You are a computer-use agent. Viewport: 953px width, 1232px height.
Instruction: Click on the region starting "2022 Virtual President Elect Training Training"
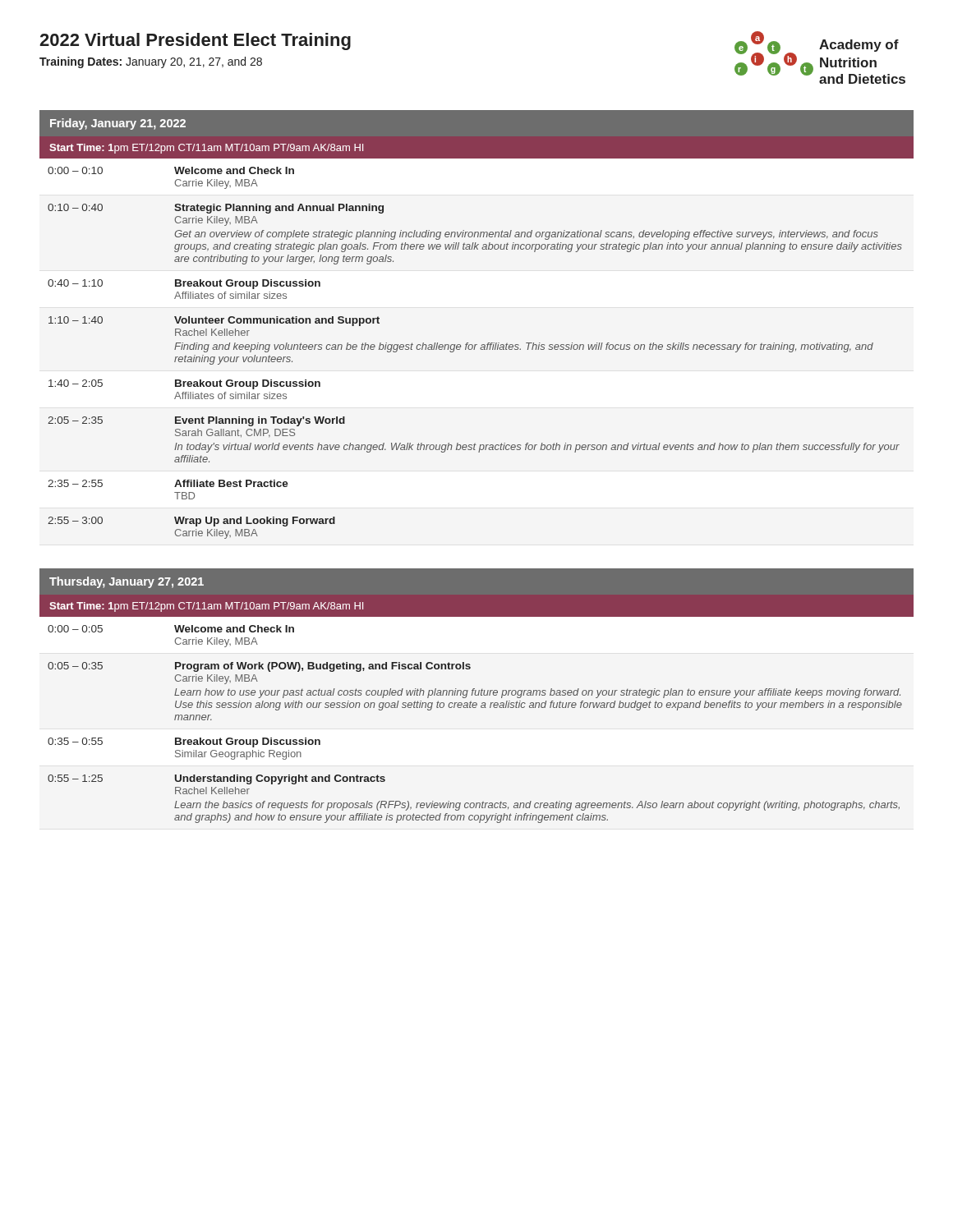[195, 49]
